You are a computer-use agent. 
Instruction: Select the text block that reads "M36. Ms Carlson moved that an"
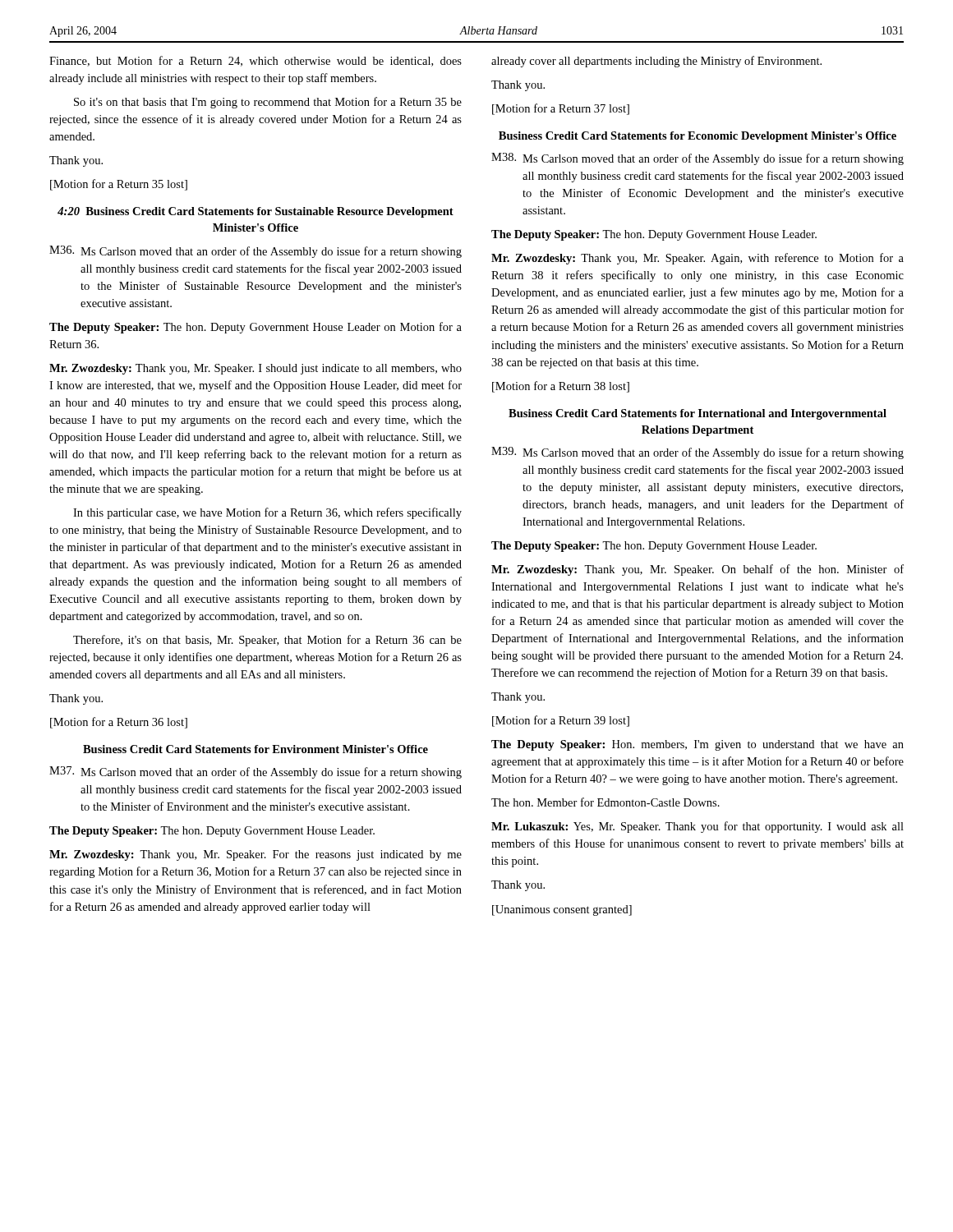(x=255, y=277)
